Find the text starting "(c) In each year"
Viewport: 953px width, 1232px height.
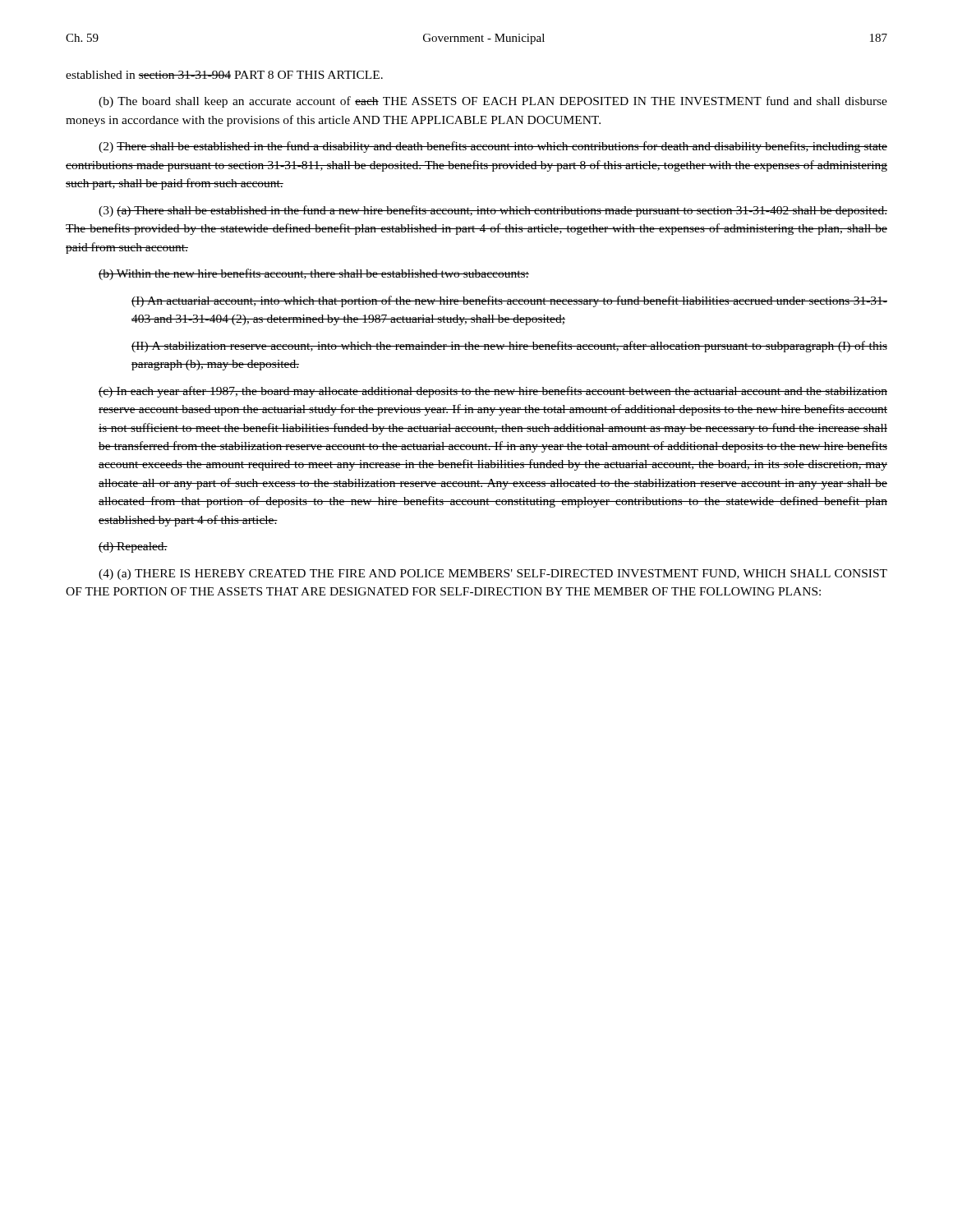pos(493,455)
